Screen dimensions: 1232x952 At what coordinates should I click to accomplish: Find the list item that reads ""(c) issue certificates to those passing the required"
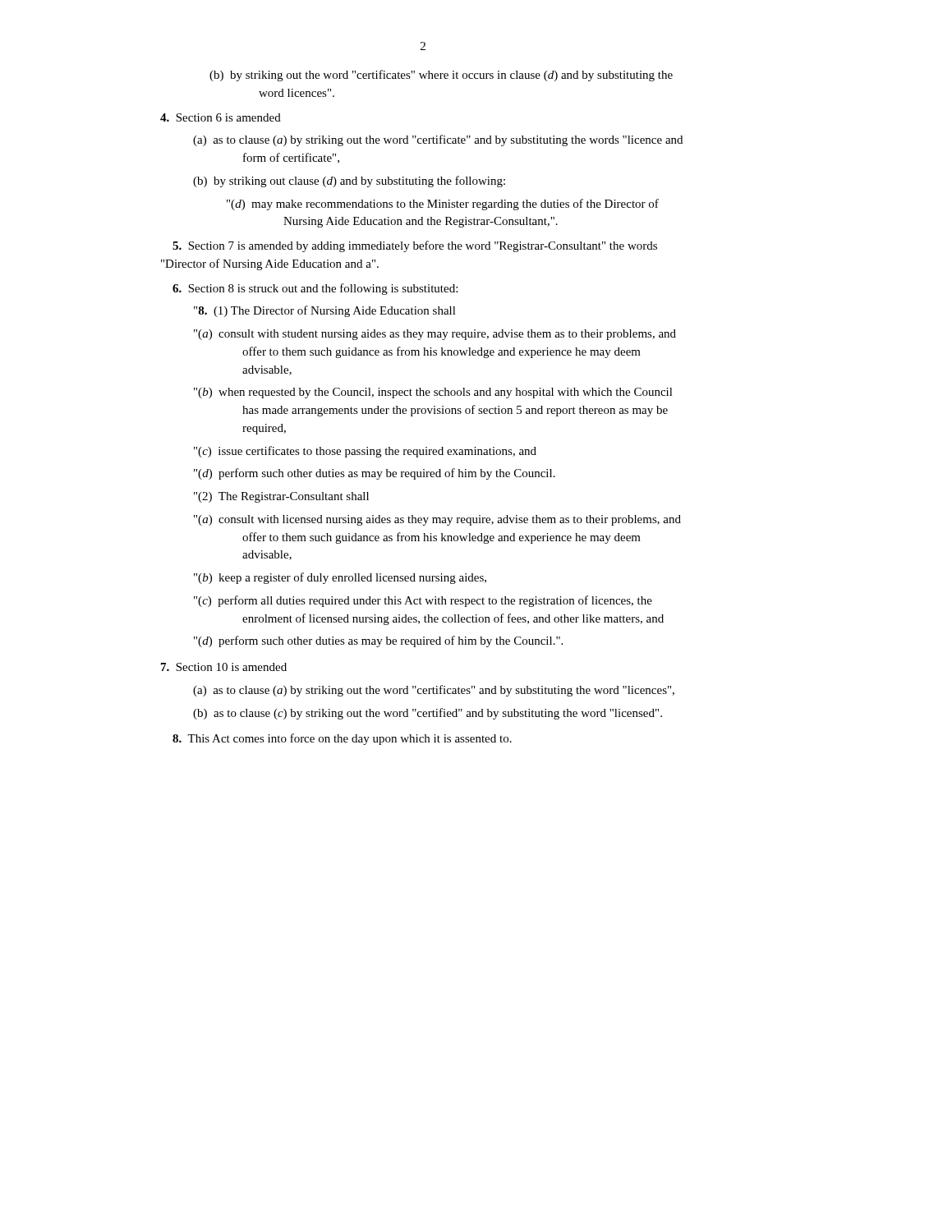(x=439, y=451)
